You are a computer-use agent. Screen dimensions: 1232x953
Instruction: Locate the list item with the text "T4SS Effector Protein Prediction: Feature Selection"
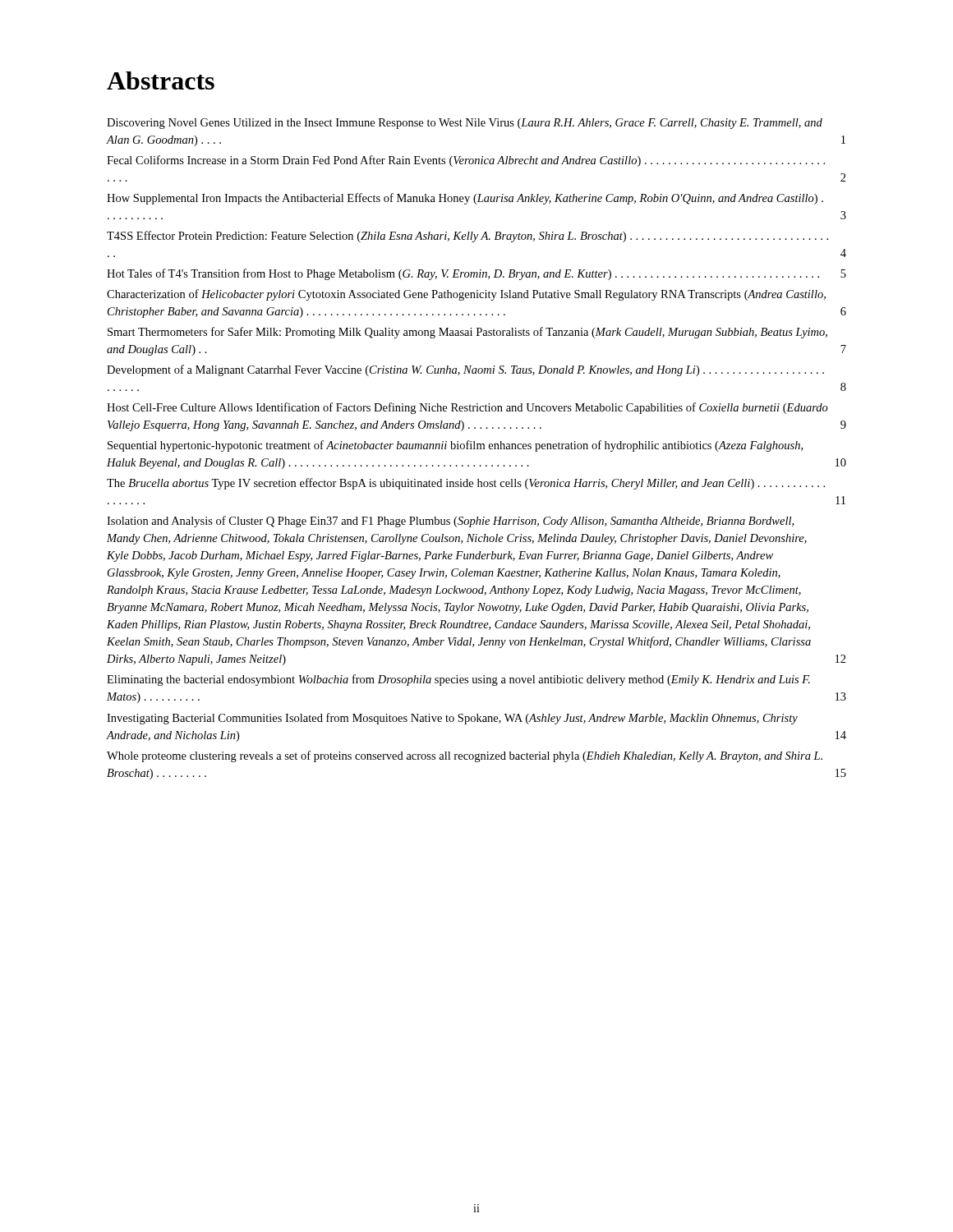tap(476, 246)
